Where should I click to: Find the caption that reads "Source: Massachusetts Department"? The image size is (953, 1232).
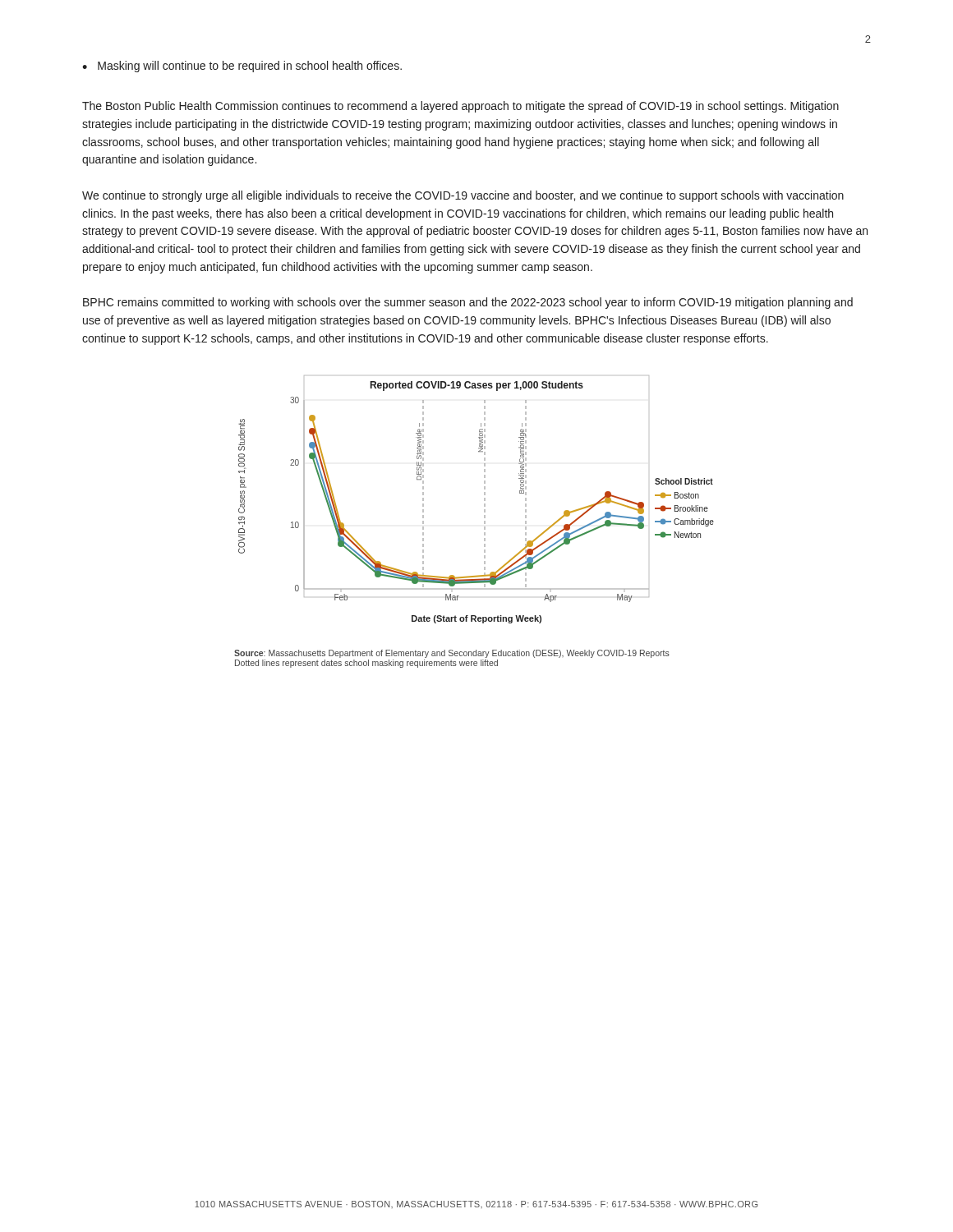click(x=452, y=658)
